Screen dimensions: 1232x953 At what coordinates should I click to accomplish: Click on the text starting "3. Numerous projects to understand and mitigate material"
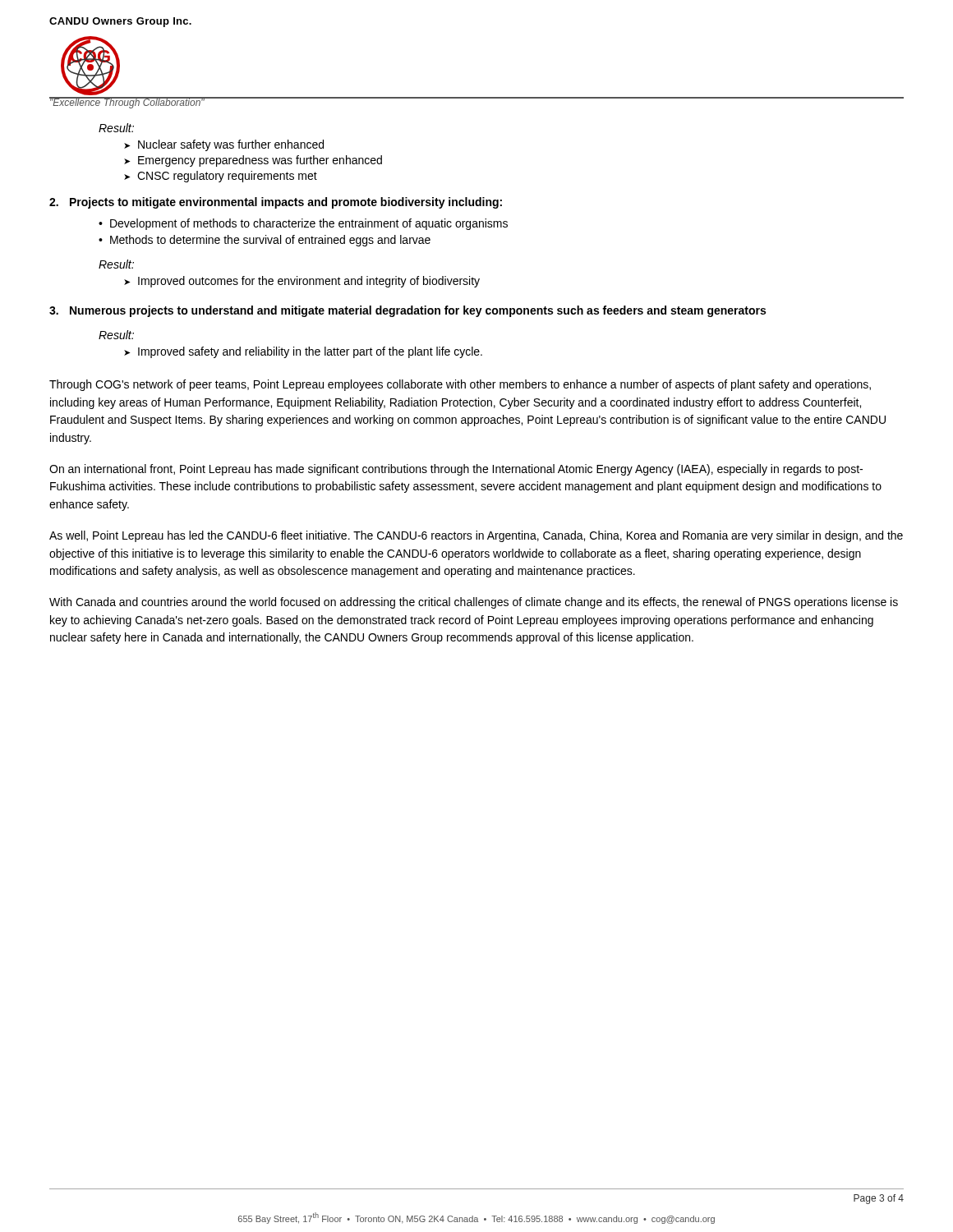408,310
